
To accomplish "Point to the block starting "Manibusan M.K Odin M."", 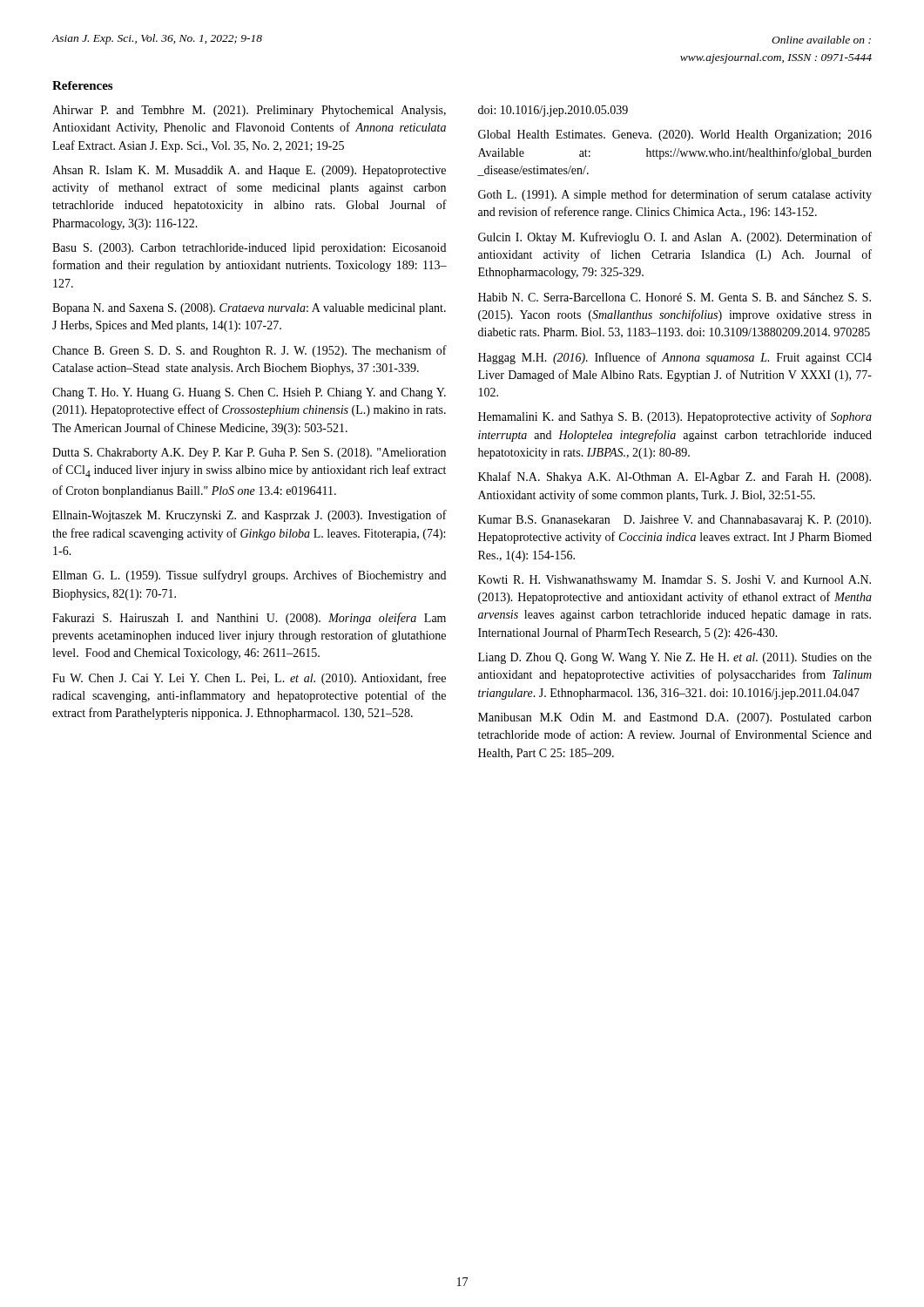I will coord(675,735).
